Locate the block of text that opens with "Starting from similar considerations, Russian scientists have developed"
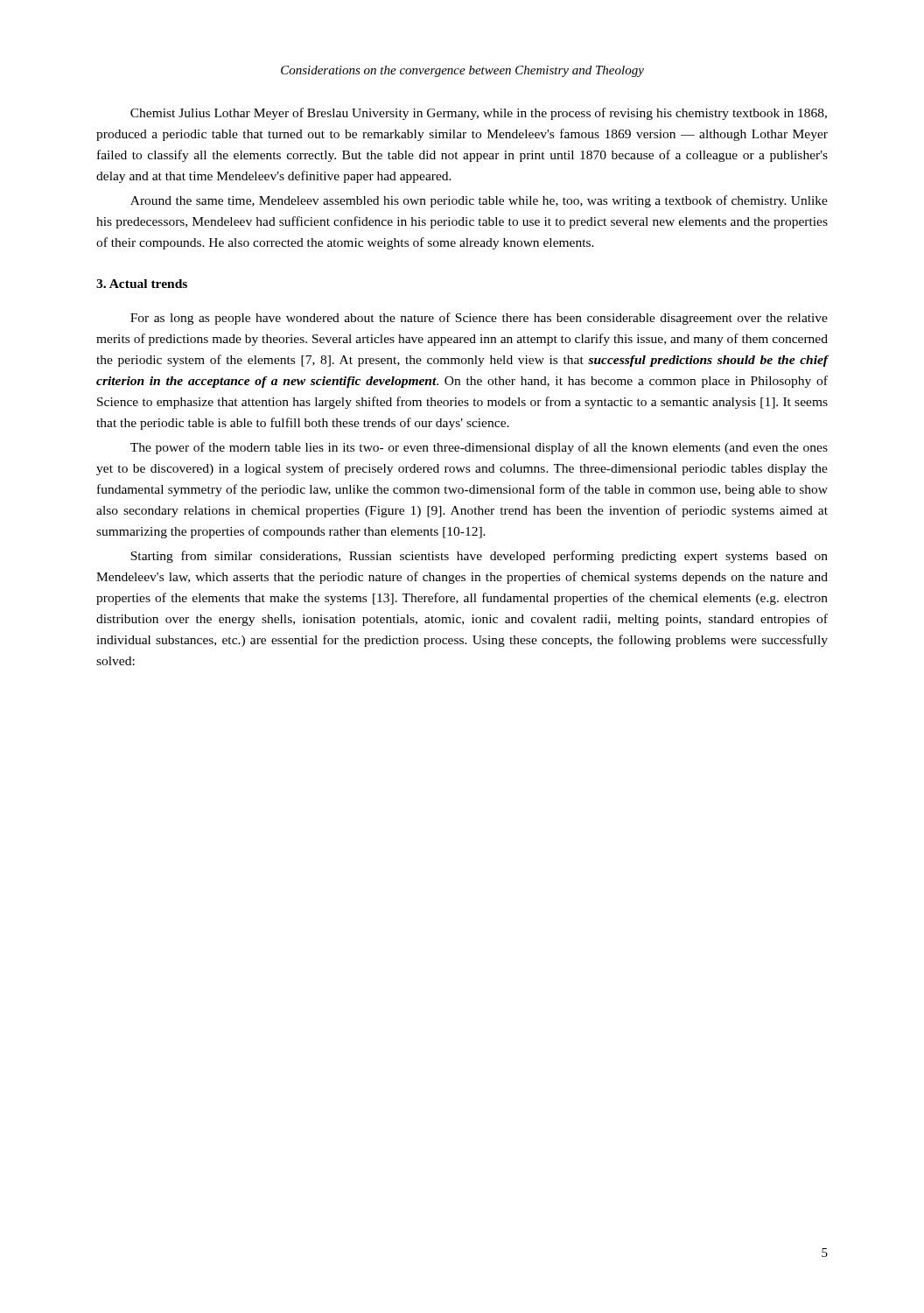Image resolution: width=924 pixels, height=1313 pixels. (462, 609)
